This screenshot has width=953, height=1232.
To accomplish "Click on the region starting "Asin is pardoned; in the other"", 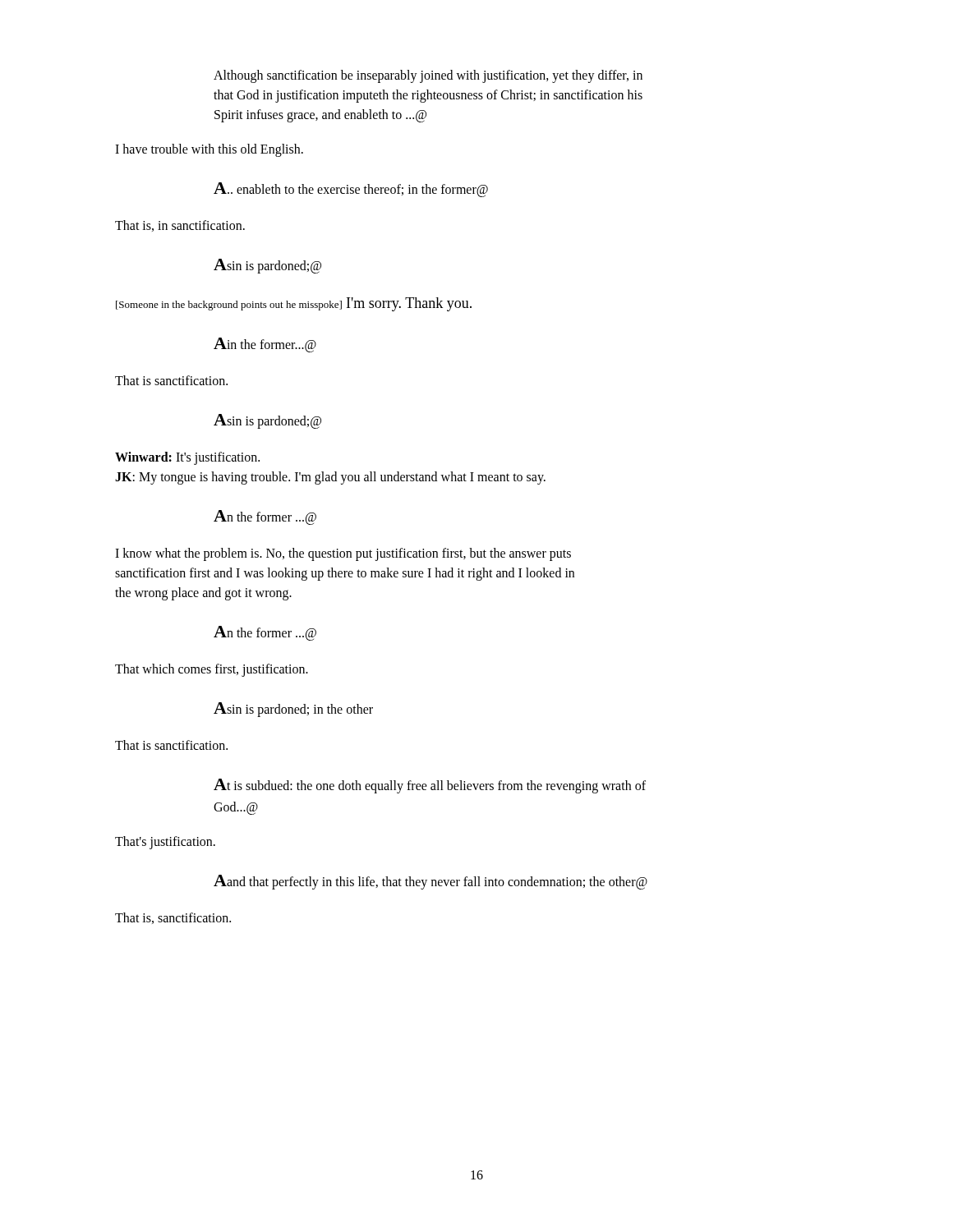I will [x=293, y=708].
